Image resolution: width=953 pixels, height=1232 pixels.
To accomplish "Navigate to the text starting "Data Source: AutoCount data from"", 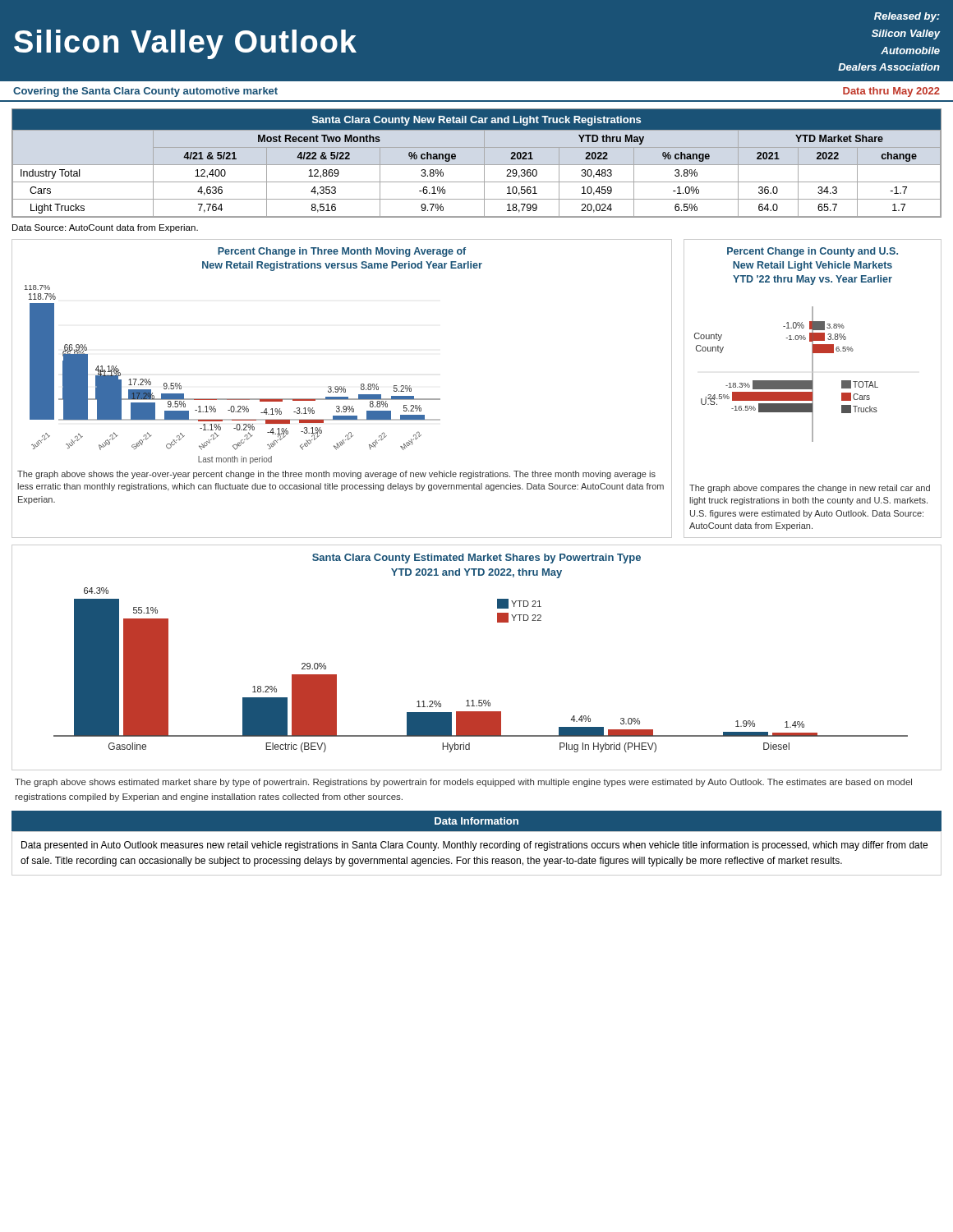I will pos(105,228).
